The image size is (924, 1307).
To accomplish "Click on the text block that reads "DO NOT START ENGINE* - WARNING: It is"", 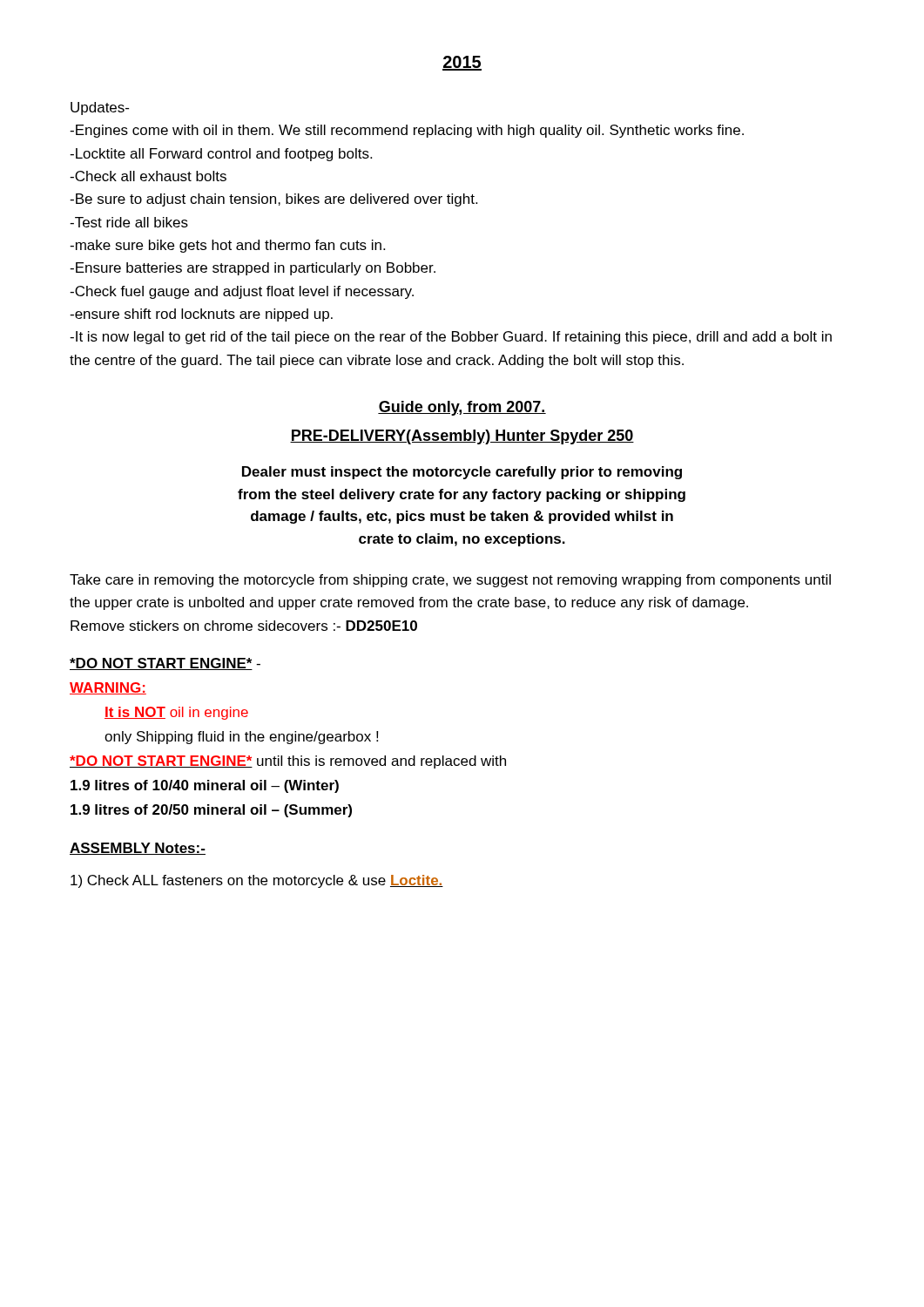I will pos(288,737).
